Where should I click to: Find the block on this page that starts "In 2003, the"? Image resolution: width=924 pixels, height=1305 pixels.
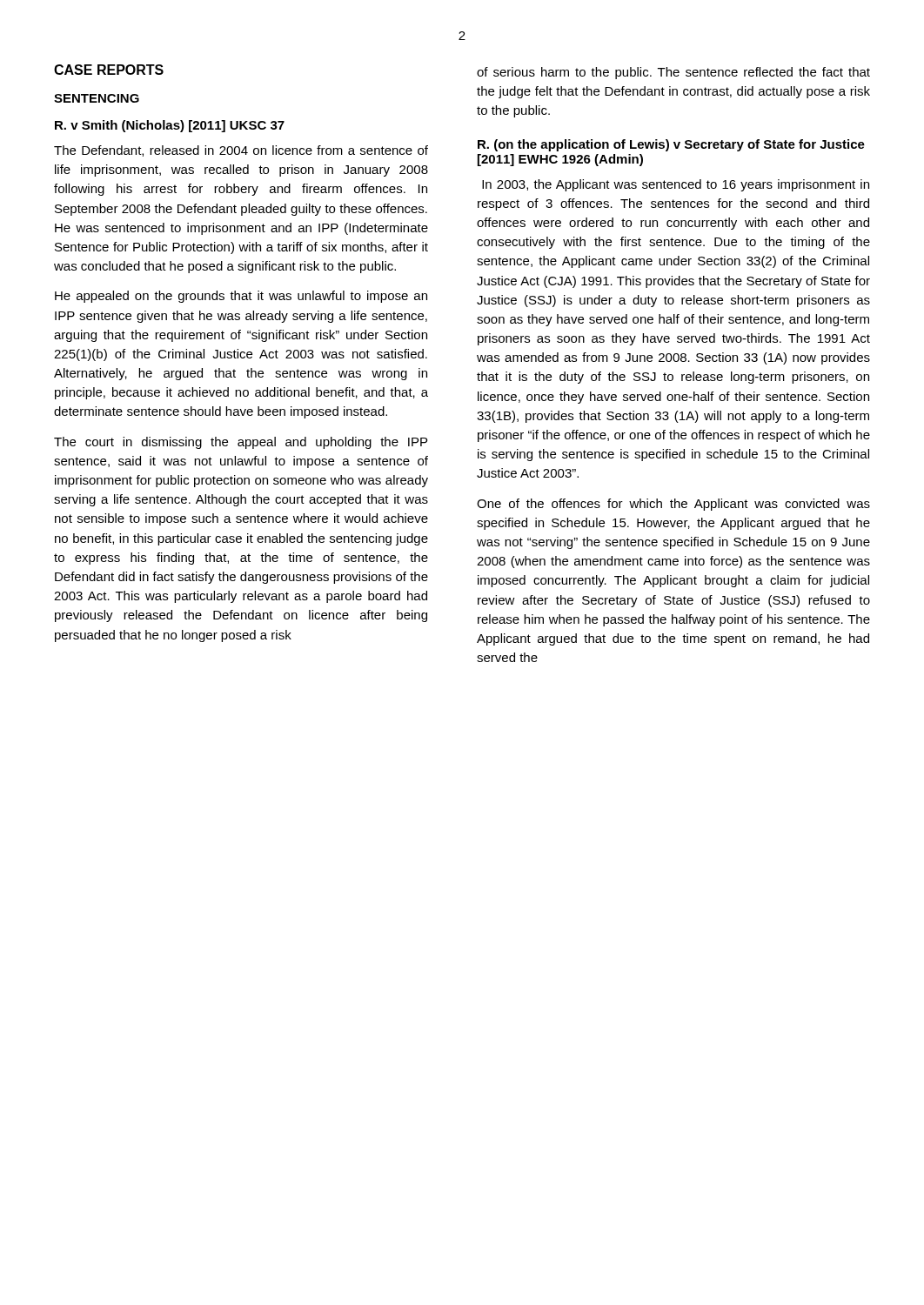click(673, 328)
